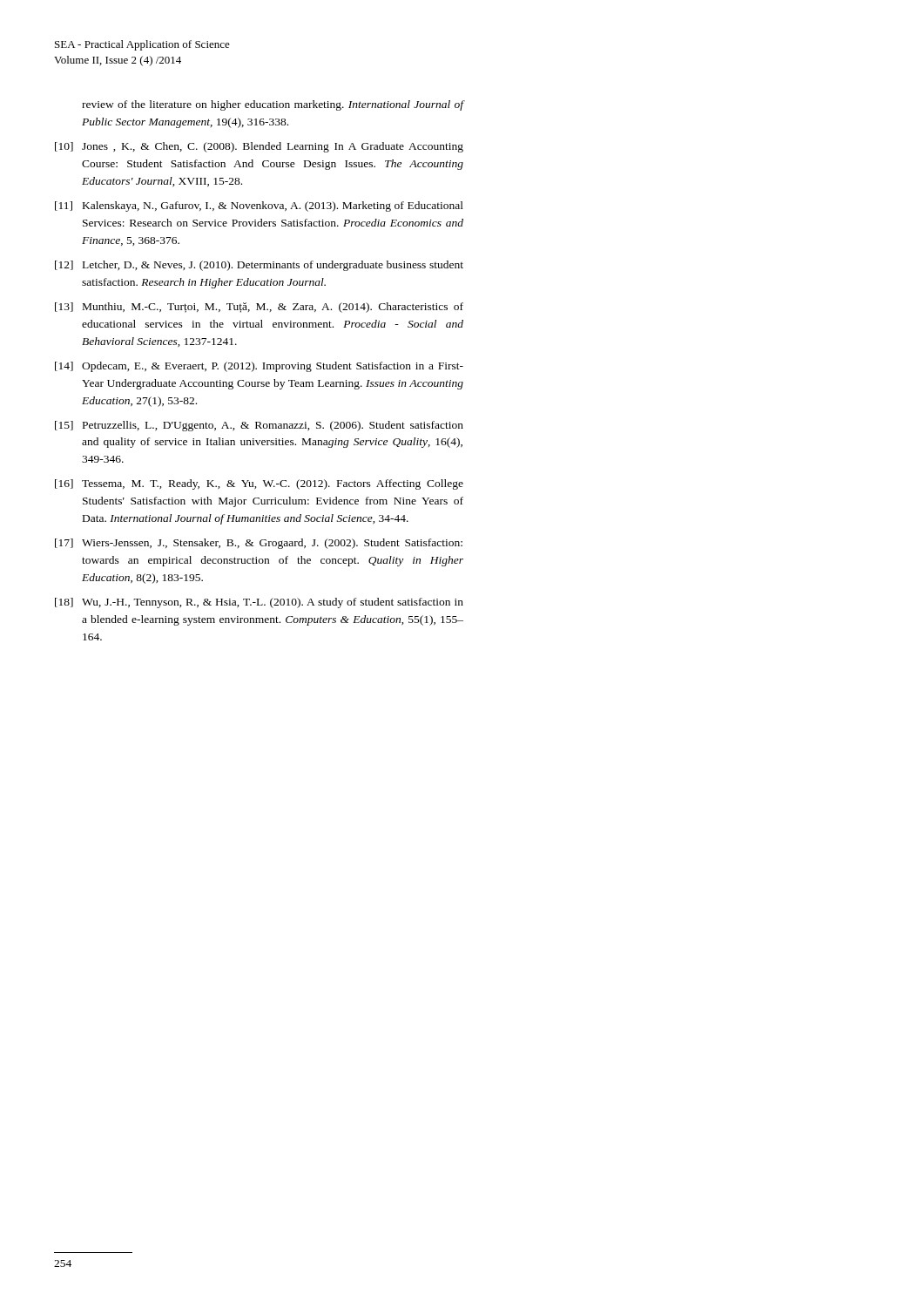Screen dimensions: 1307x924
Task: Navigate to the region starting "[13] Munthiu, M.-C., Turțoi, M., Tuță, M., &"
Action: click(259, 324)
